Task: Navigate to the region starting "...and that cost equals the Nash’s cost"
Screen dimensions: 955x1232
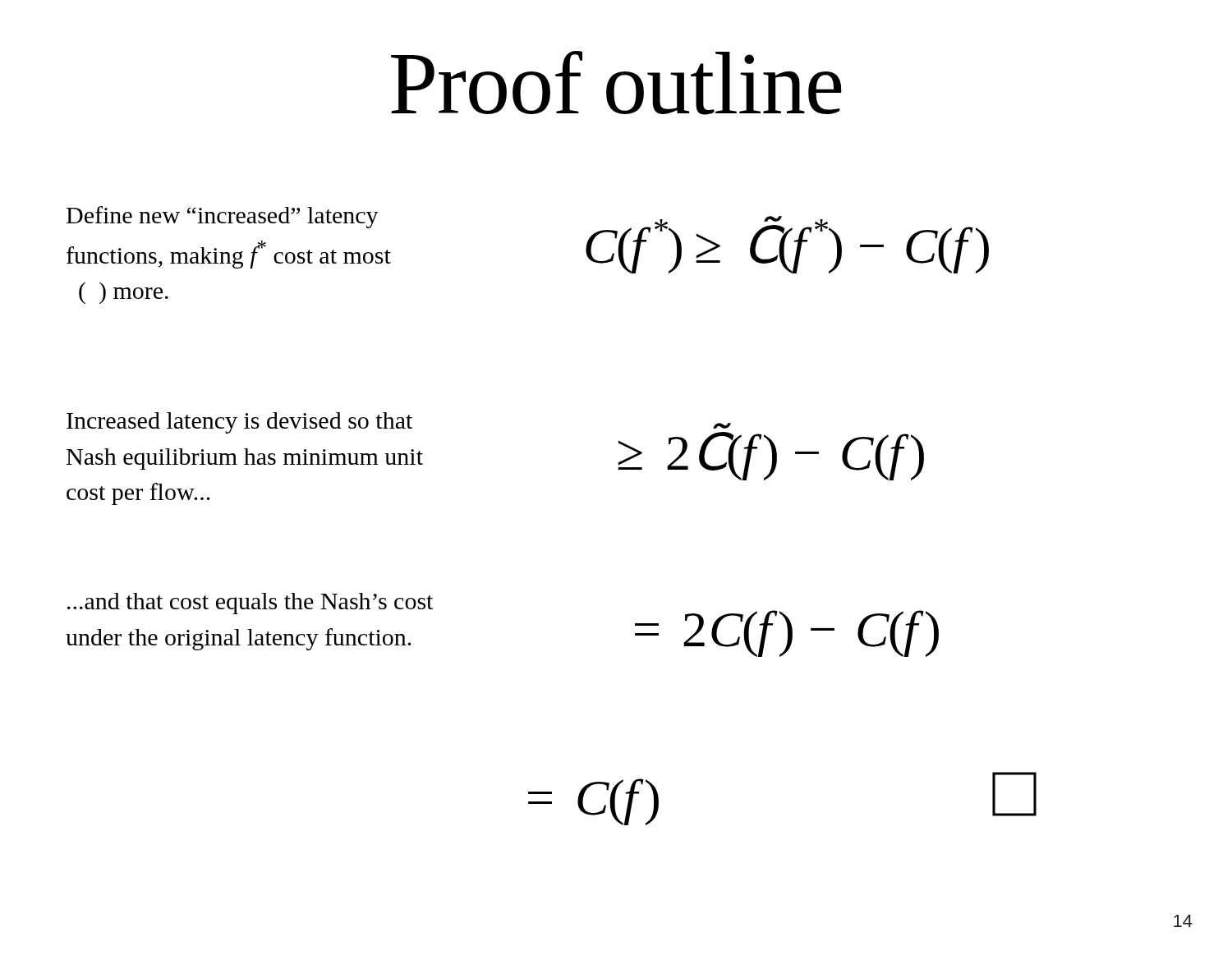Action: point(249,619)
